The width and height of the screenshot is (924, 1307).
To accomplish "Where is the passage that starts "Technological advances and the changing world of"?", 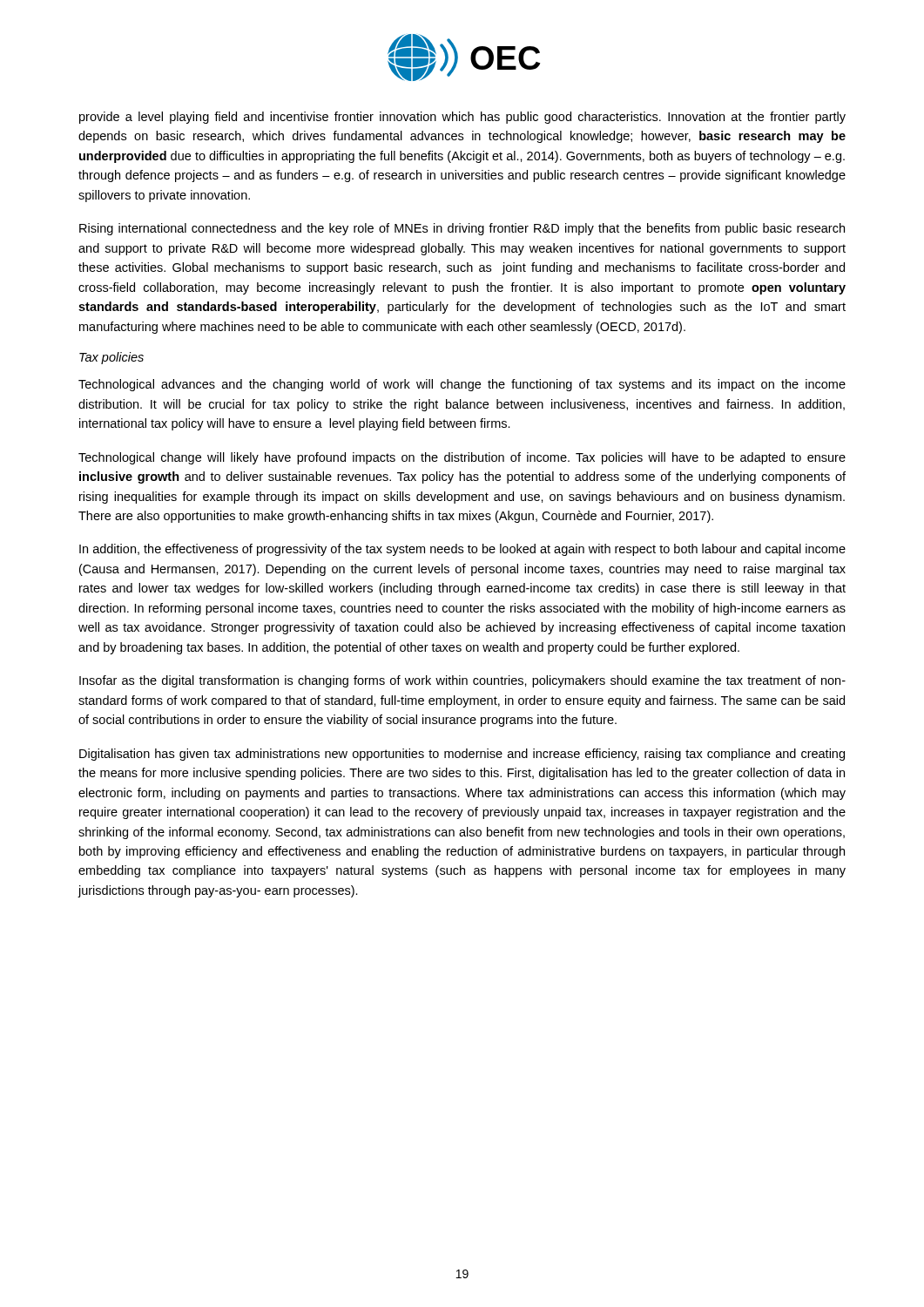I will point(462,404).
